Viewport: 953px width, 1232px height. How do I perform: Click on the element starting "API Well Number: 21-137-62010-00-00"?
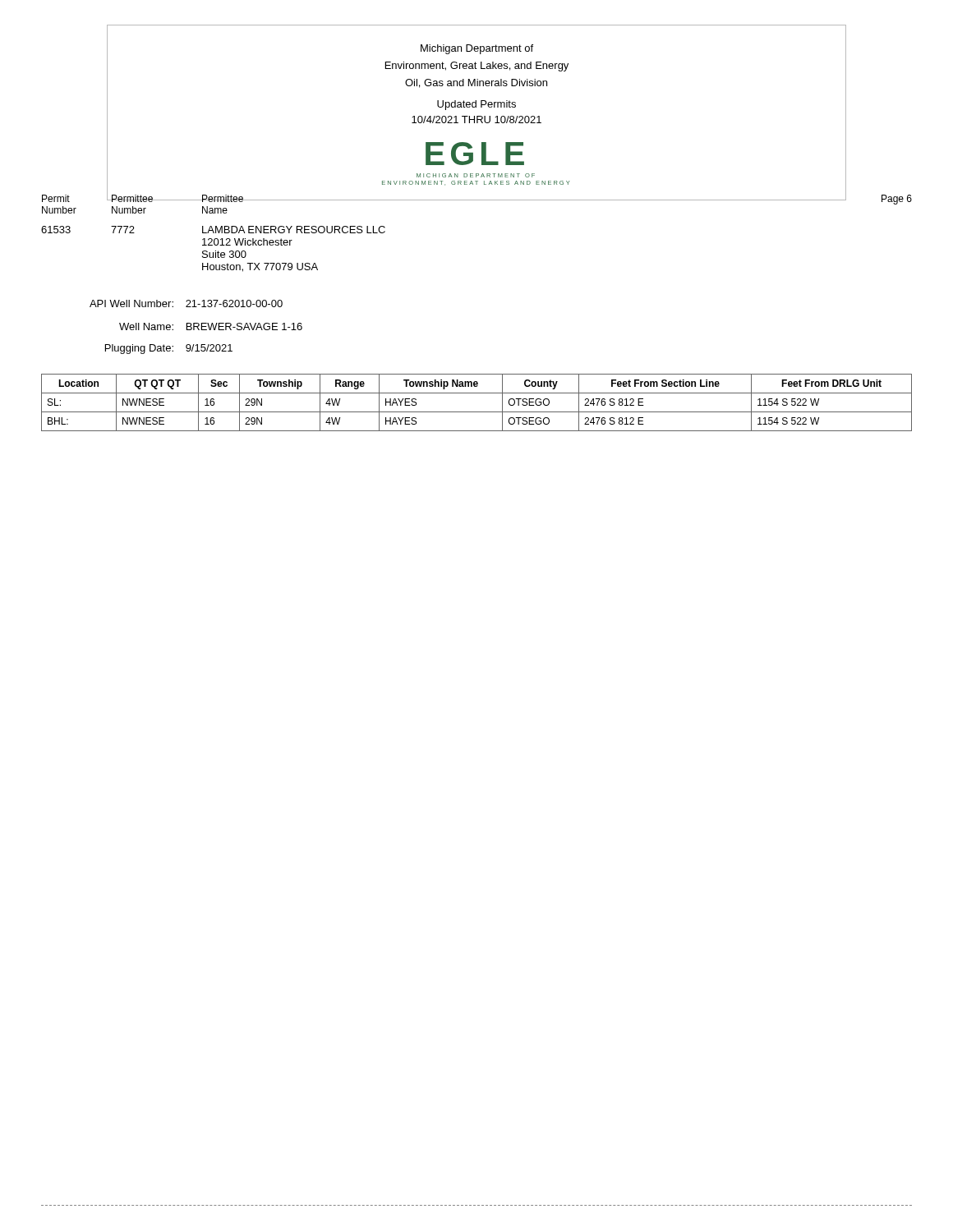(162, 303)
